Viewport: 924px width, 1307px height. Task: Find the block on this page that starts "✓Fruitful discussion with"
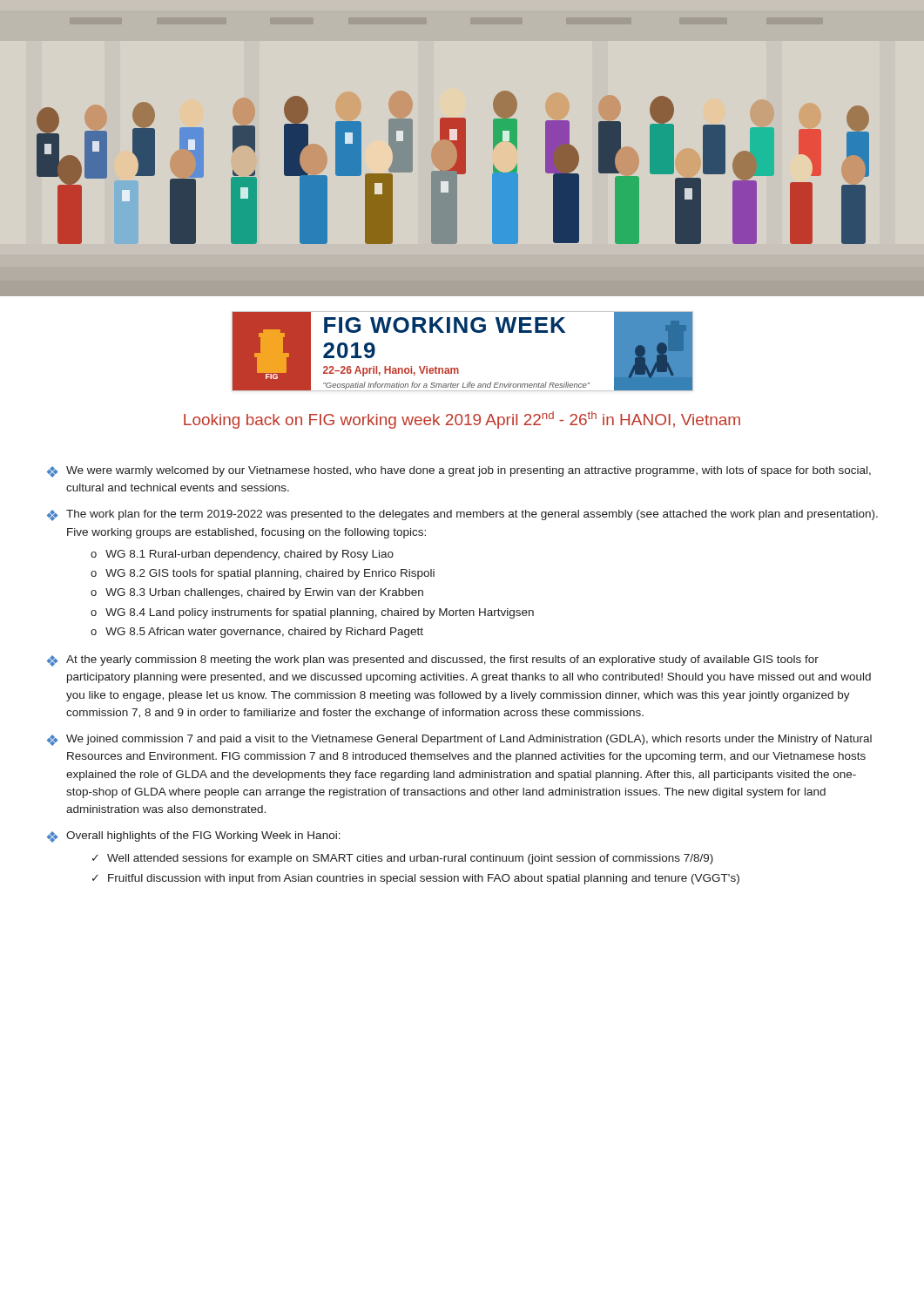pos(415,878)
